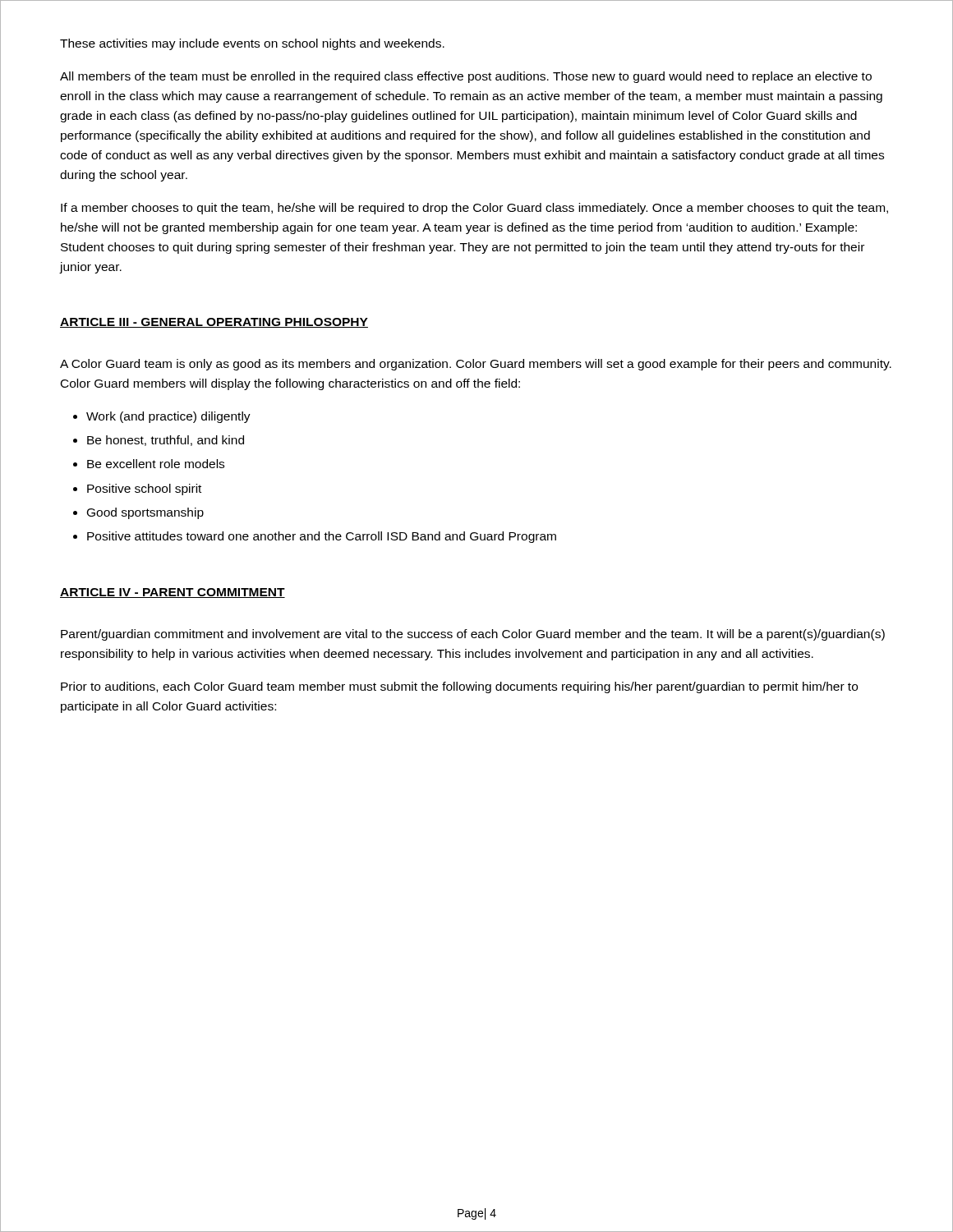Image resolution: width=953 pixels, height=1232 pixels.
Task: Click on the block starting "Be honest, truthful, and kind"
Action: [x=166, y=441]
